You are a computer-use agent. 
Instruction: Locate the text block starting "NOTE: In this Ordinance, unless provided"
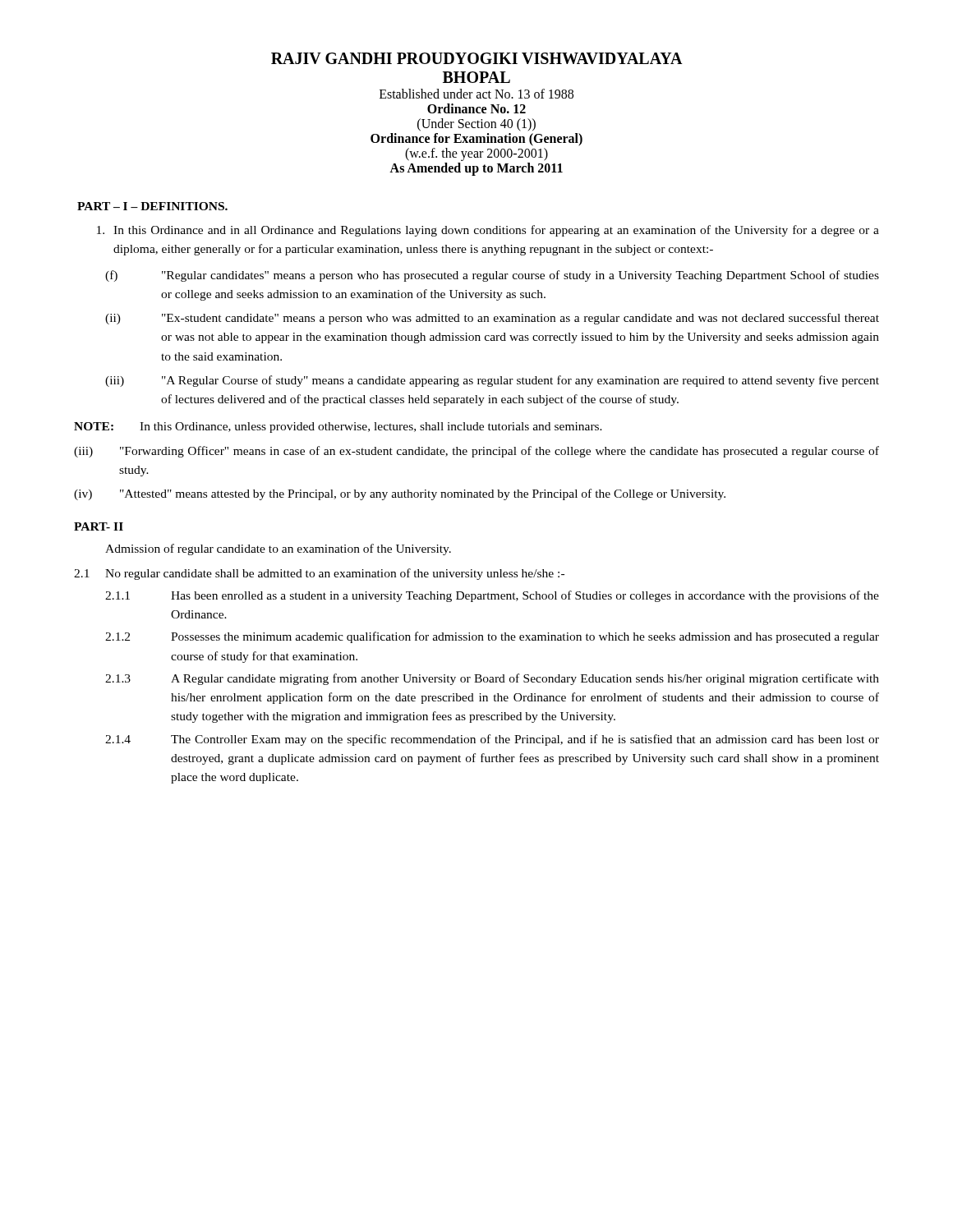click(x=476, y=460)
